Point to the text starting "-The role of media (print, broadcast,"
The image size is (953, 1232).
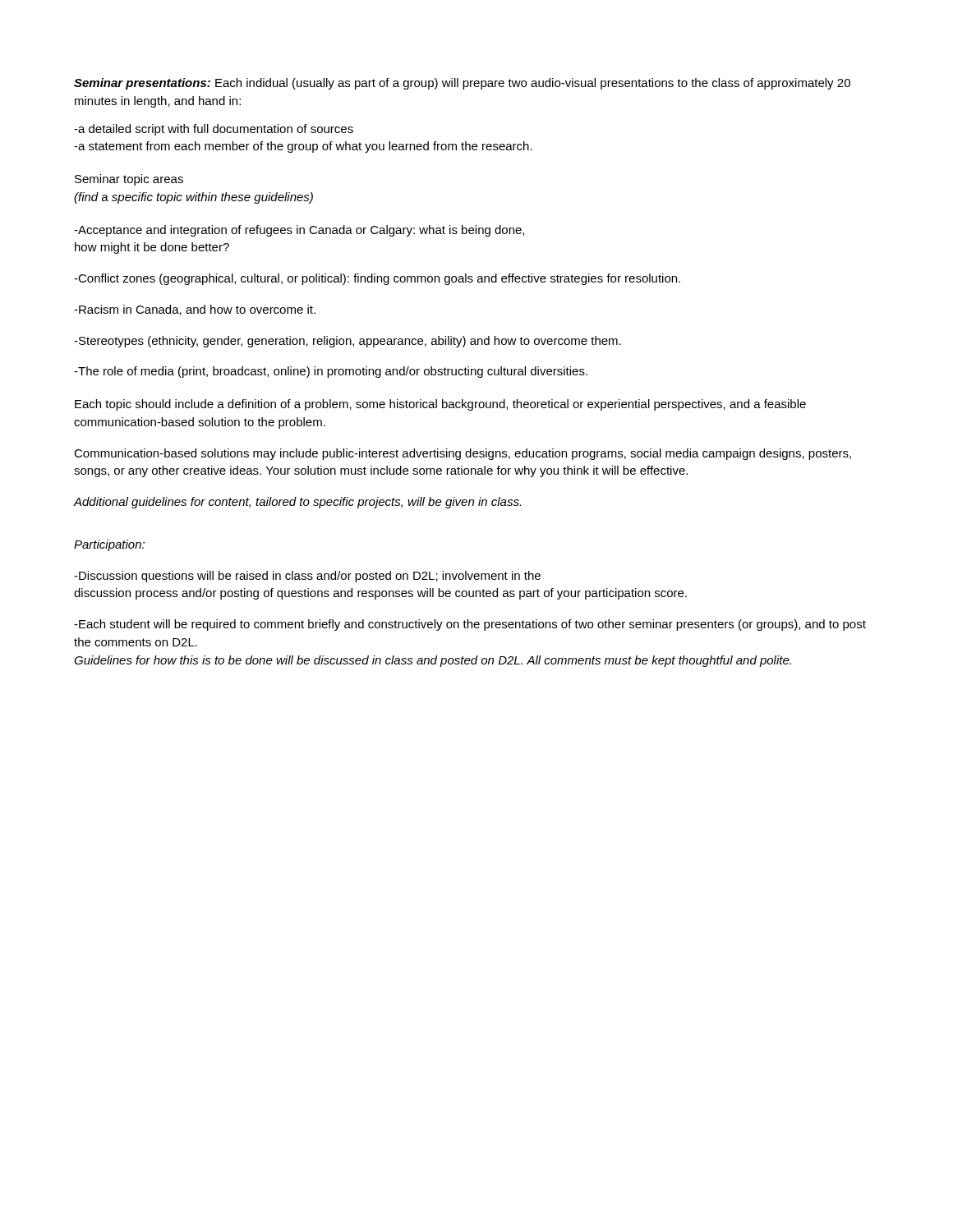point(476,371)
